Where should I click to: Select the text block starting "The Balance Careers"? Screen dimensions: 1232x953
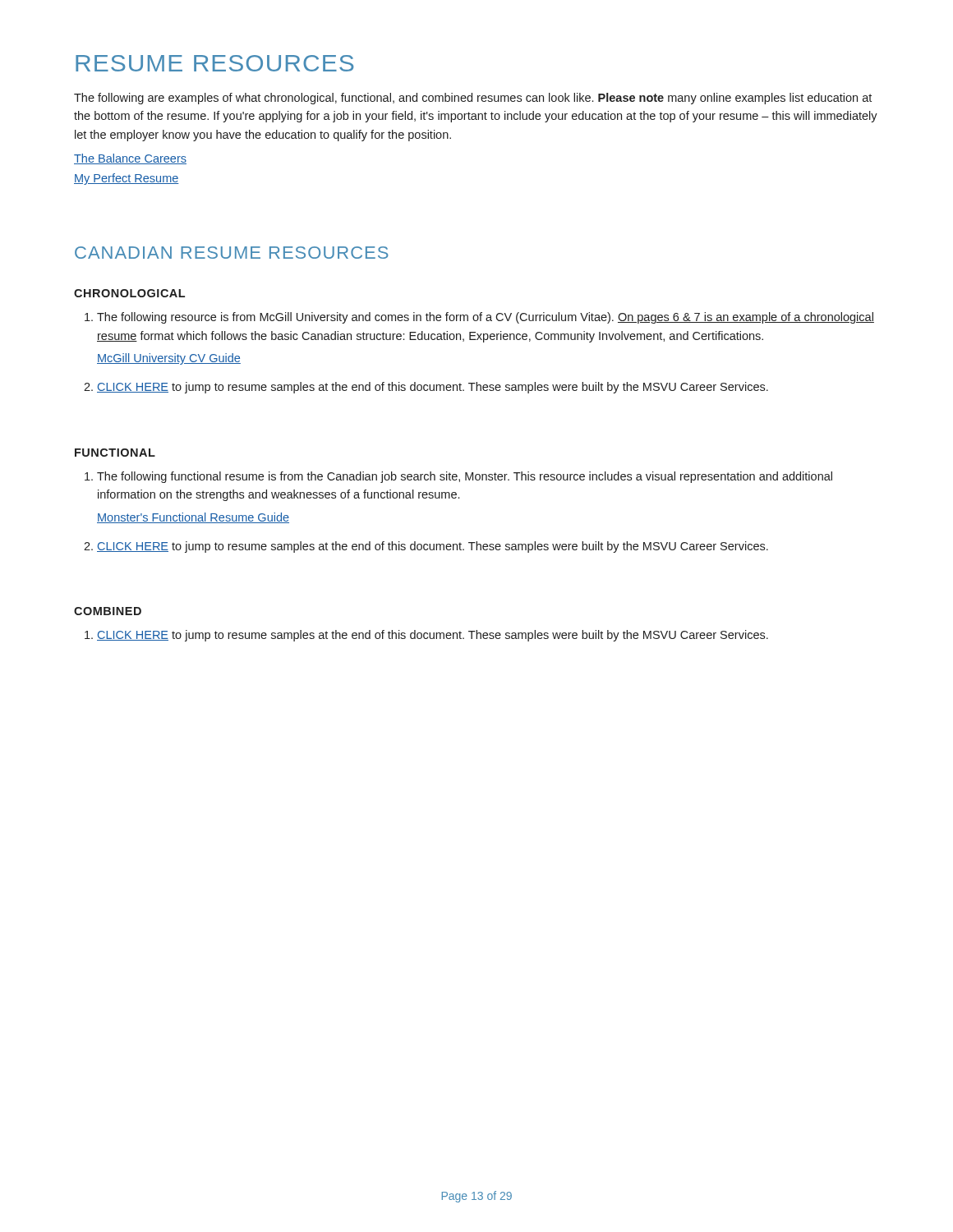coord(130,159)
